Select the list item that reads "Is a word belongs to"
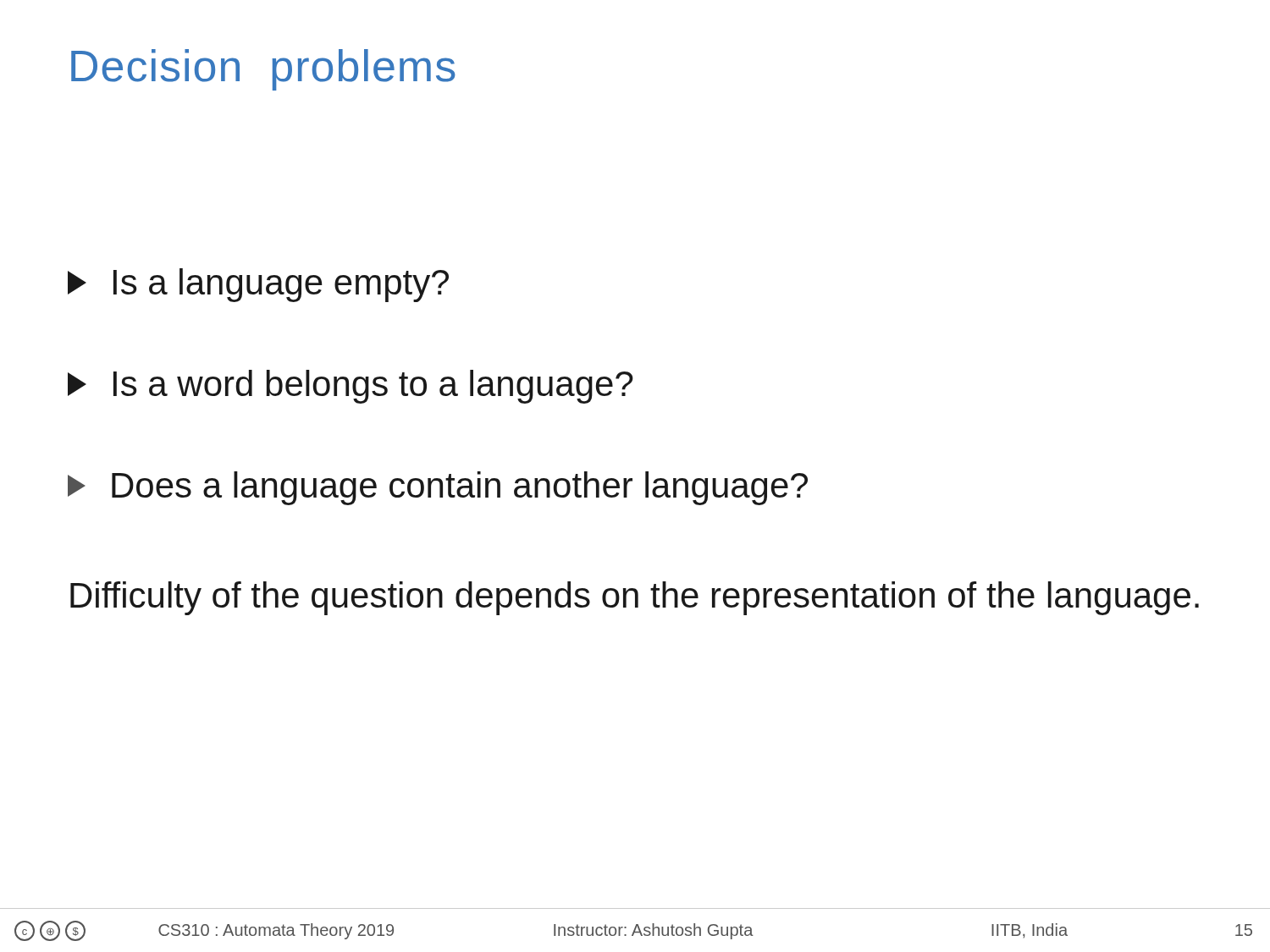Viewport: 1270px width, 952px height. (x=351, y=384)
